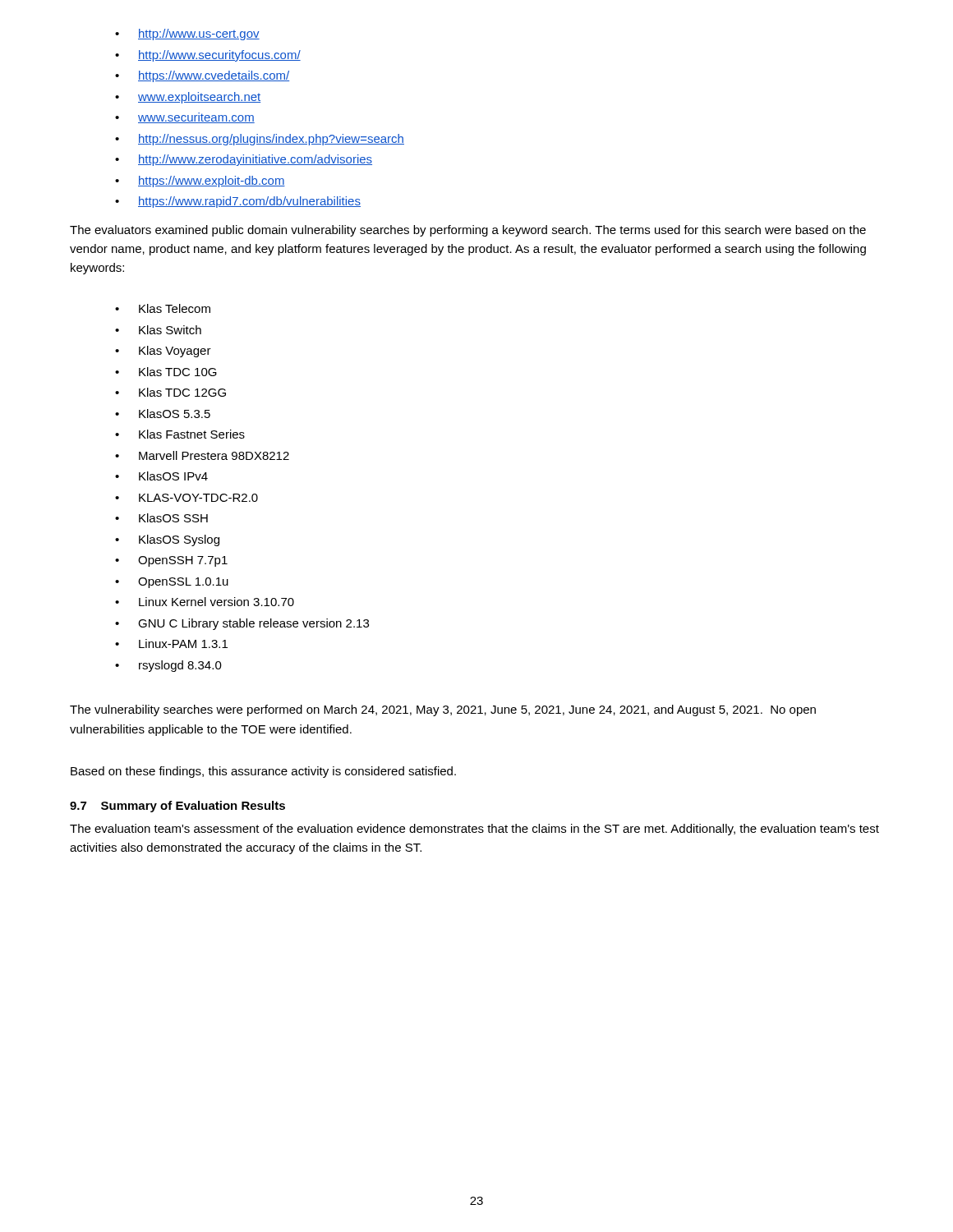Image resolution: width=953 pixels, height=1232 pixels.
Task: Navigate to the text block starting "• Linux Kernel version 3.10.70"
Action: click(x=205, y=602)
